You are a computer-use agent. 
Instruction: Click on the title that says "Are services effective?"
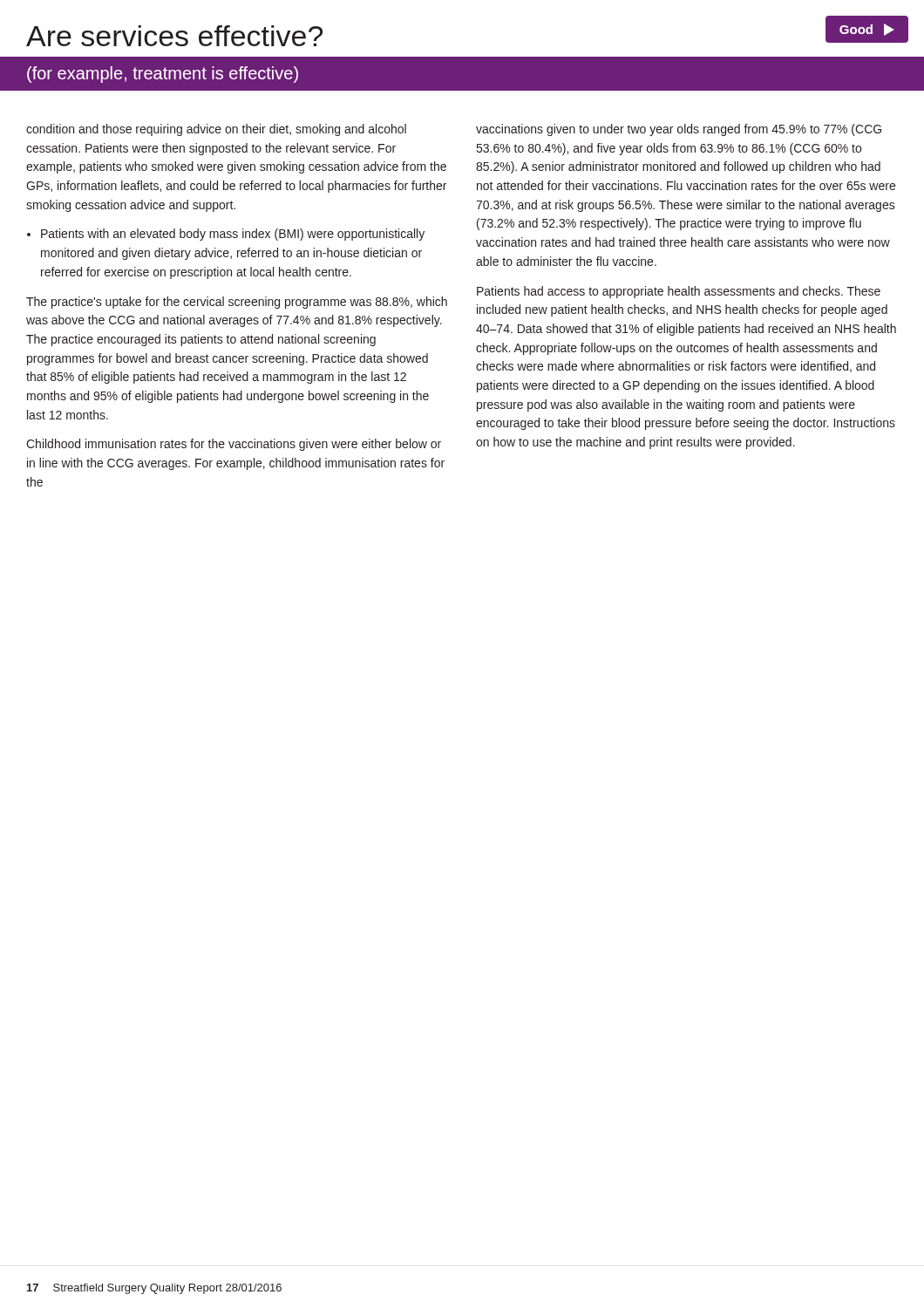pyautogui.click(x=175, y=36)
